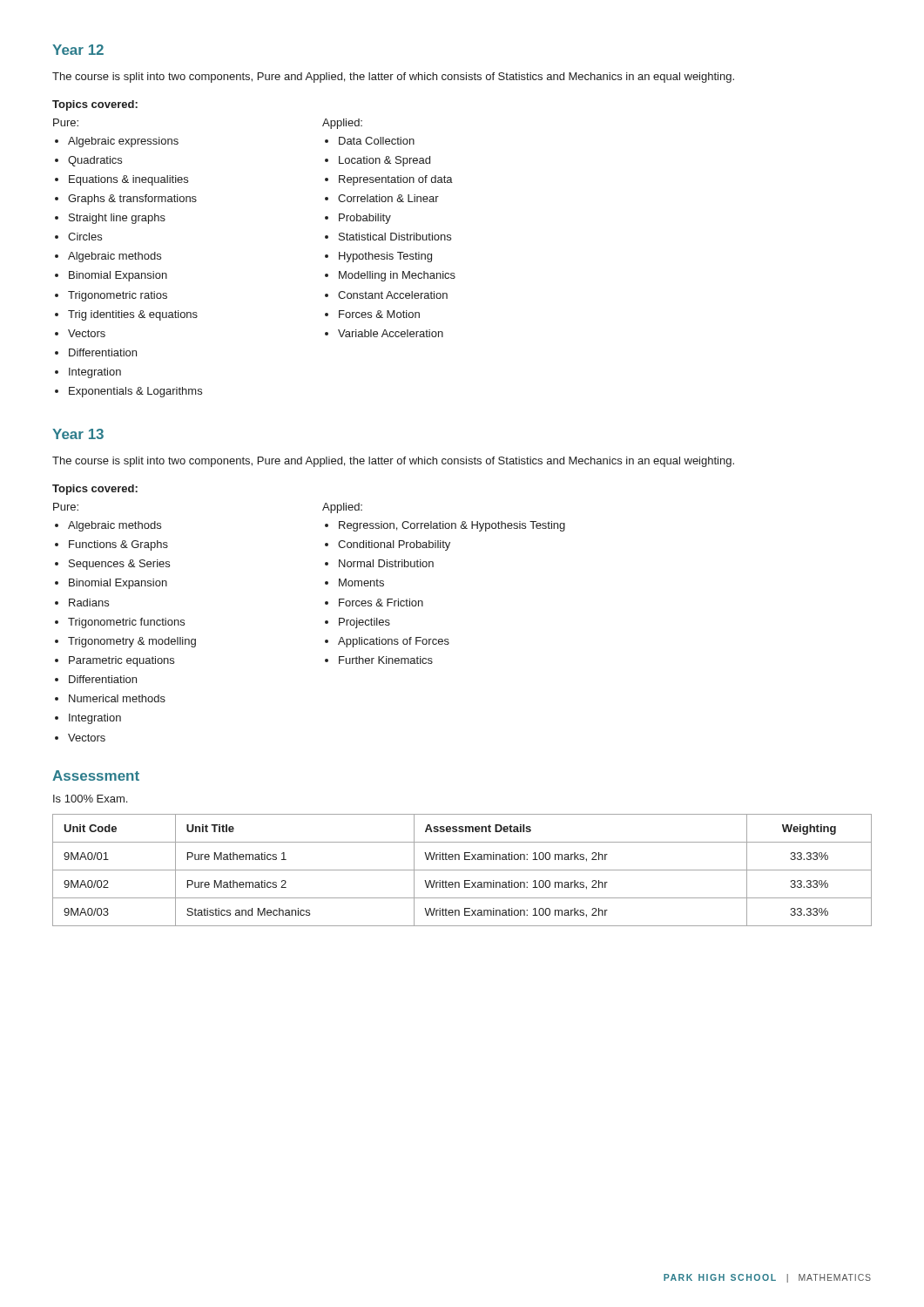This screenshot has height=1307, width=924.
Task: Point to the passage starting "Equations & inequalities"
Action: tap(128, 179)
